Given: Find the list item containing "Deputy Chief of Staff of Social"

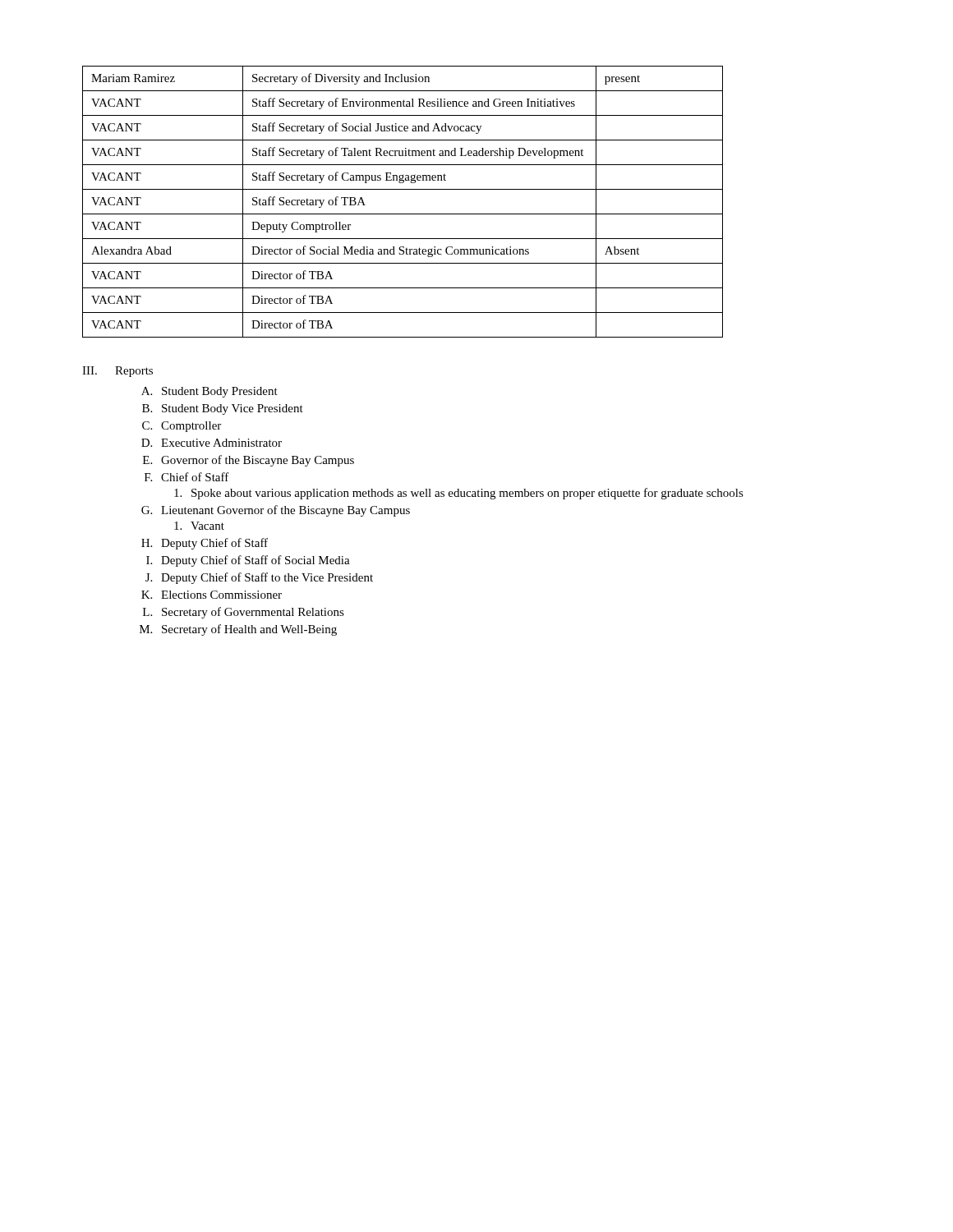Looking at the screenshot, I should point(255,560).
